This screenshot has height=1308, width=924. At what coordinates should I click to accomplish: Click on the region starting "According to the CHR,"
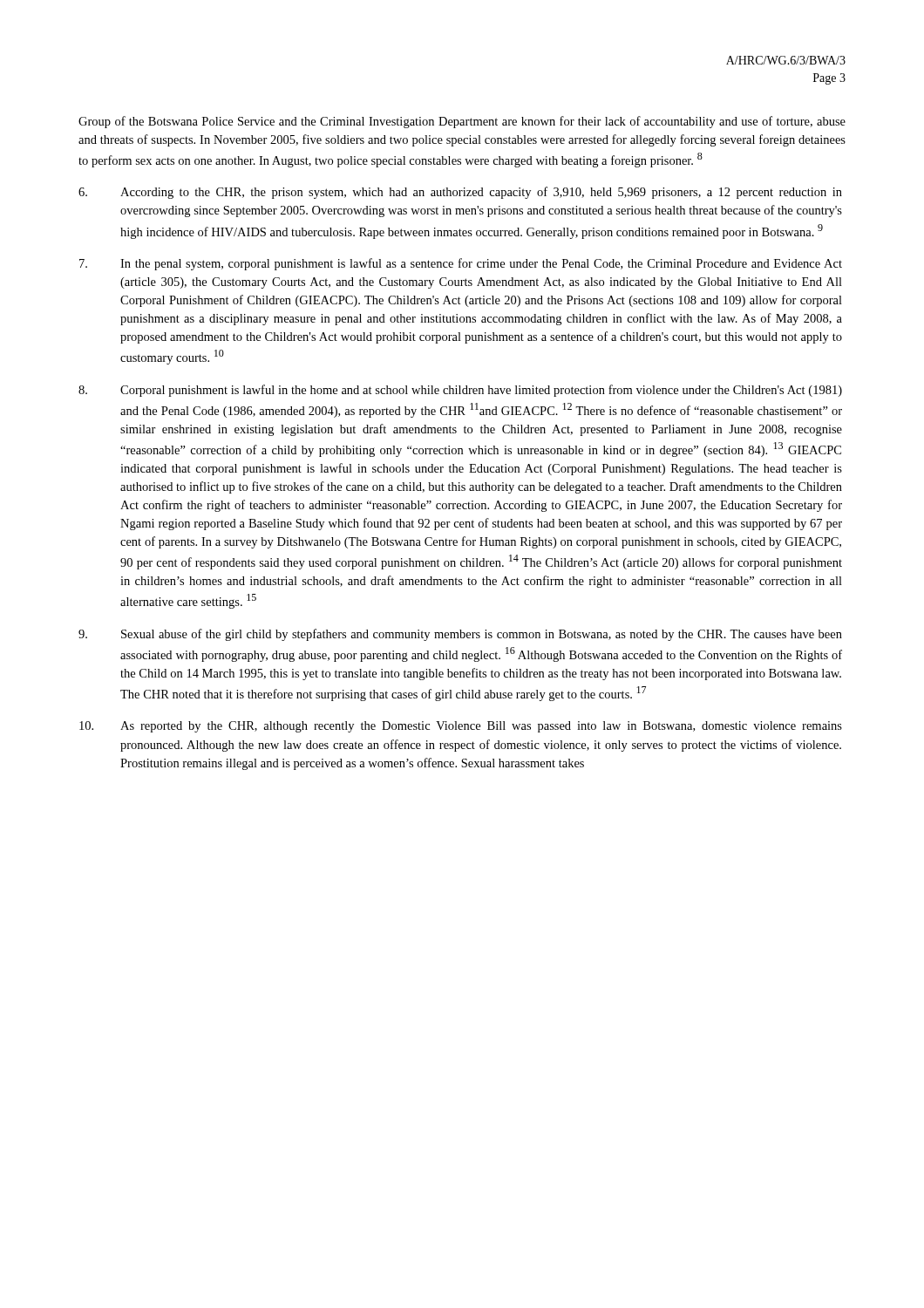click(x=460, y=212)
